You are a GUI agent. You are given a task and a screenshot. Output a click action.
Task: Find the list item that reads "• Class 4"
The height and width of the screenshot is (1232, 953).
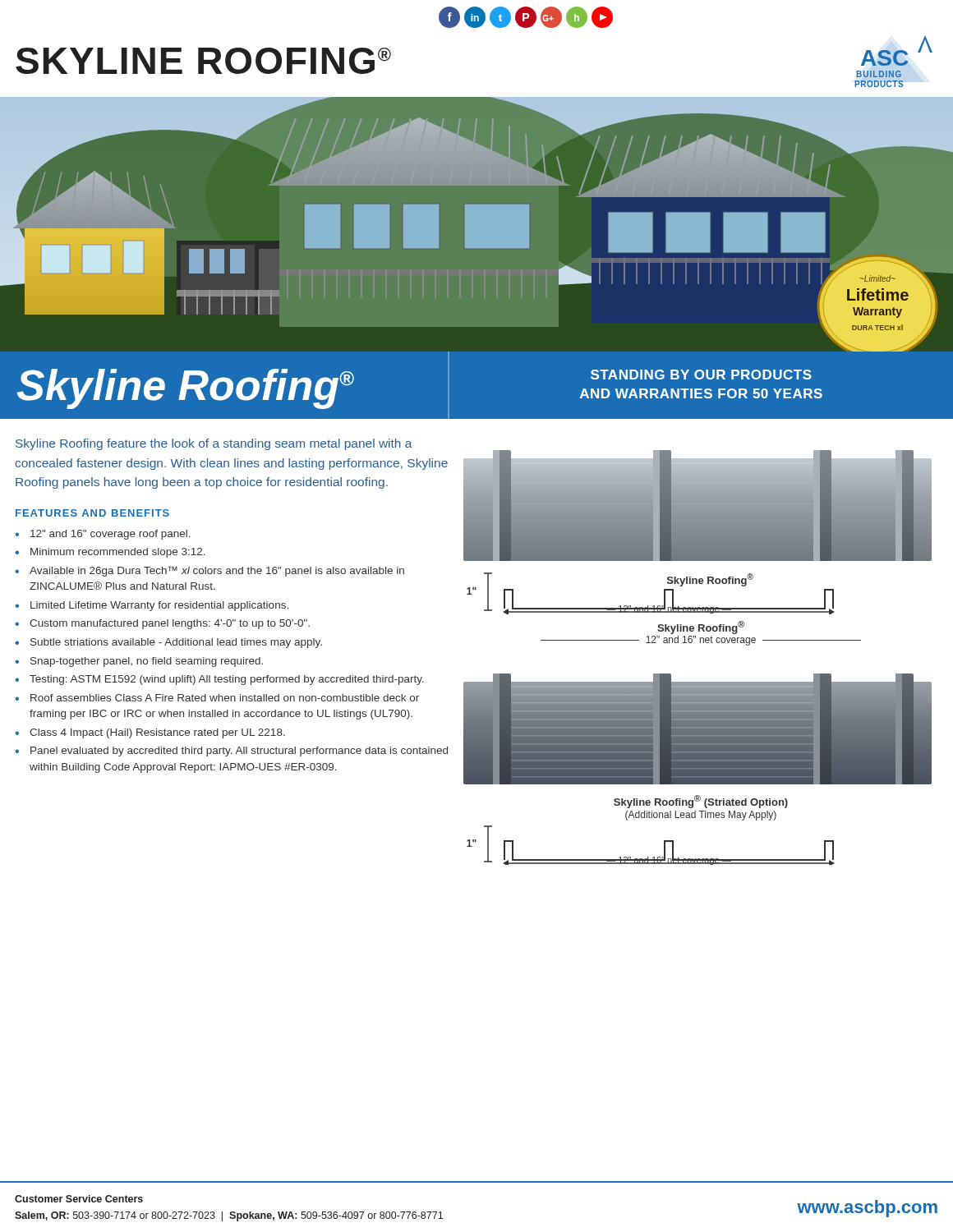(150, 732)
